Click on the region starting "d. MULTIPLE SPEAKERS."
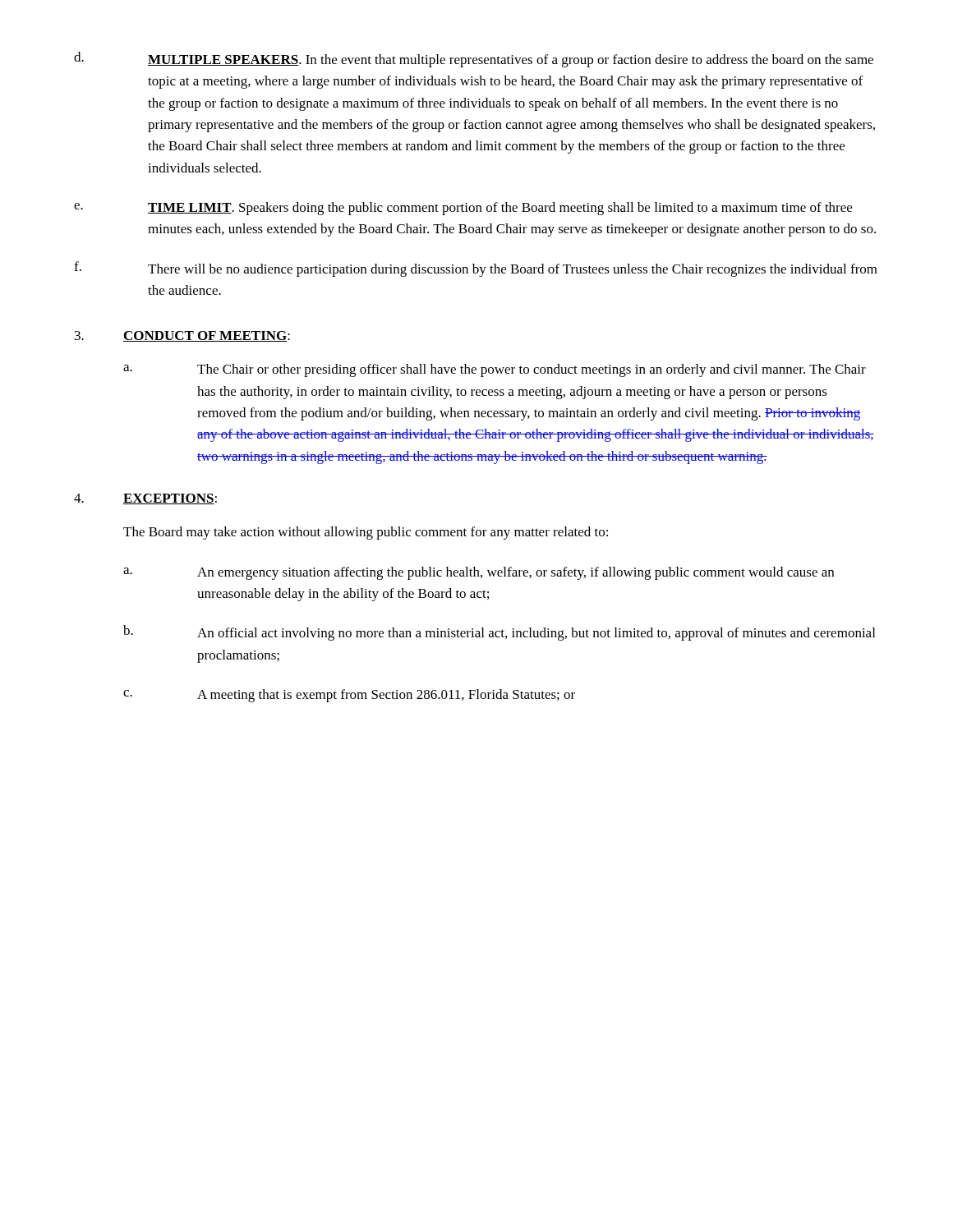 coord(476,114)
